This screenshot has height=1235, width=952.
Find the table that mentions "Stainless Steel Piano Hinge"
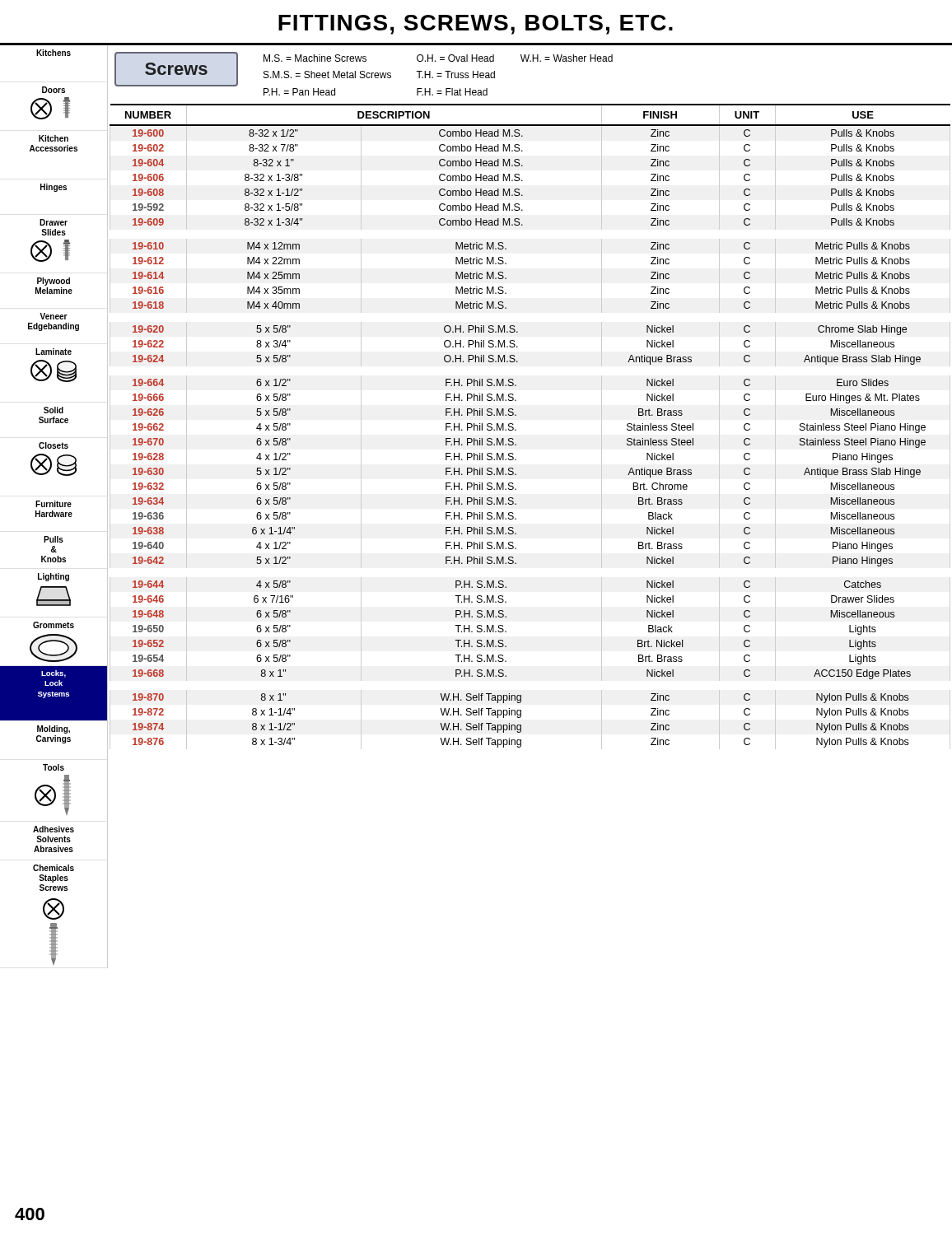click(530, 427)
